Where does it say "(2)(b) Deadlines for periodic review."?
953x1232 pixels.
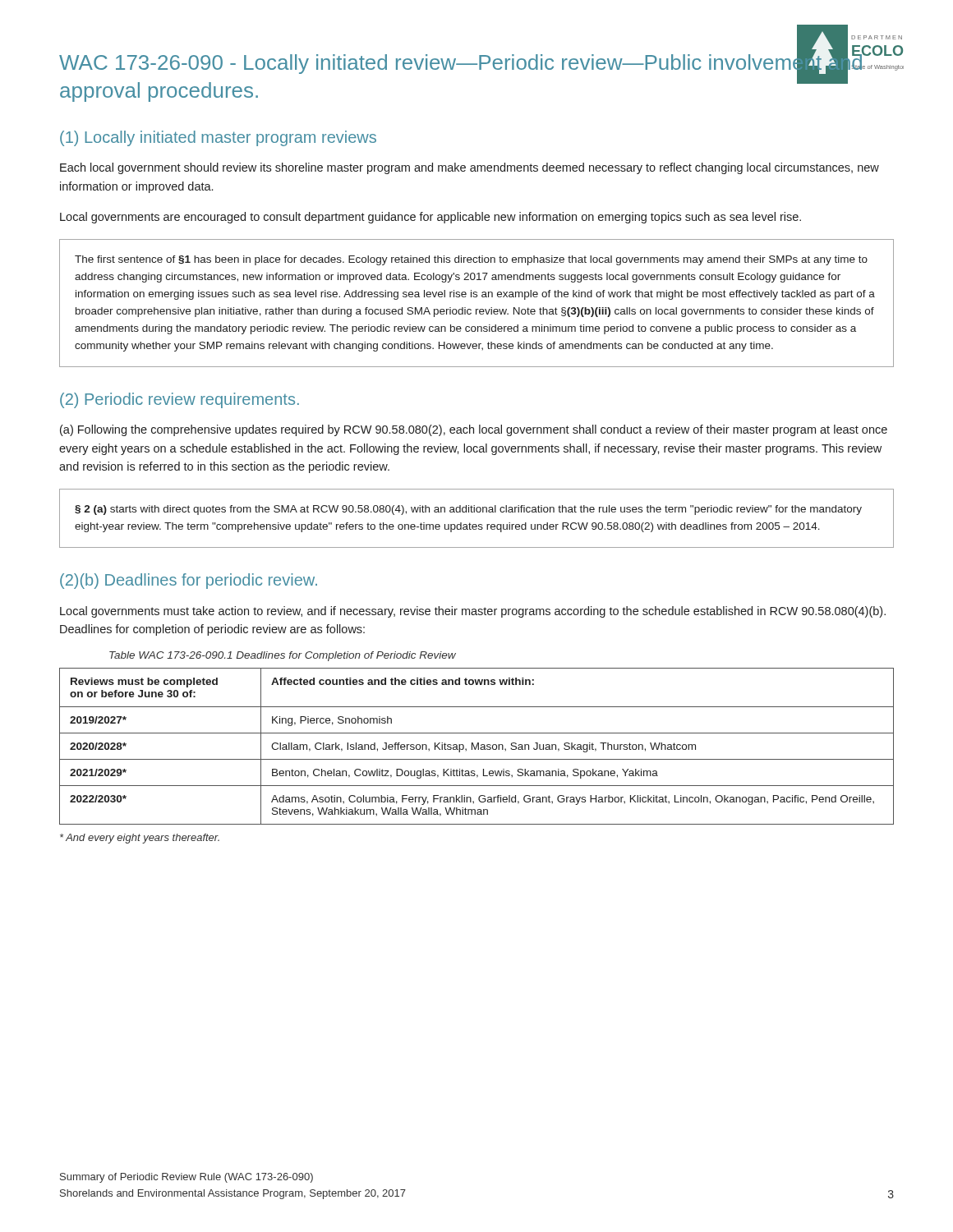pyautogui.click(x=189, y=581)
